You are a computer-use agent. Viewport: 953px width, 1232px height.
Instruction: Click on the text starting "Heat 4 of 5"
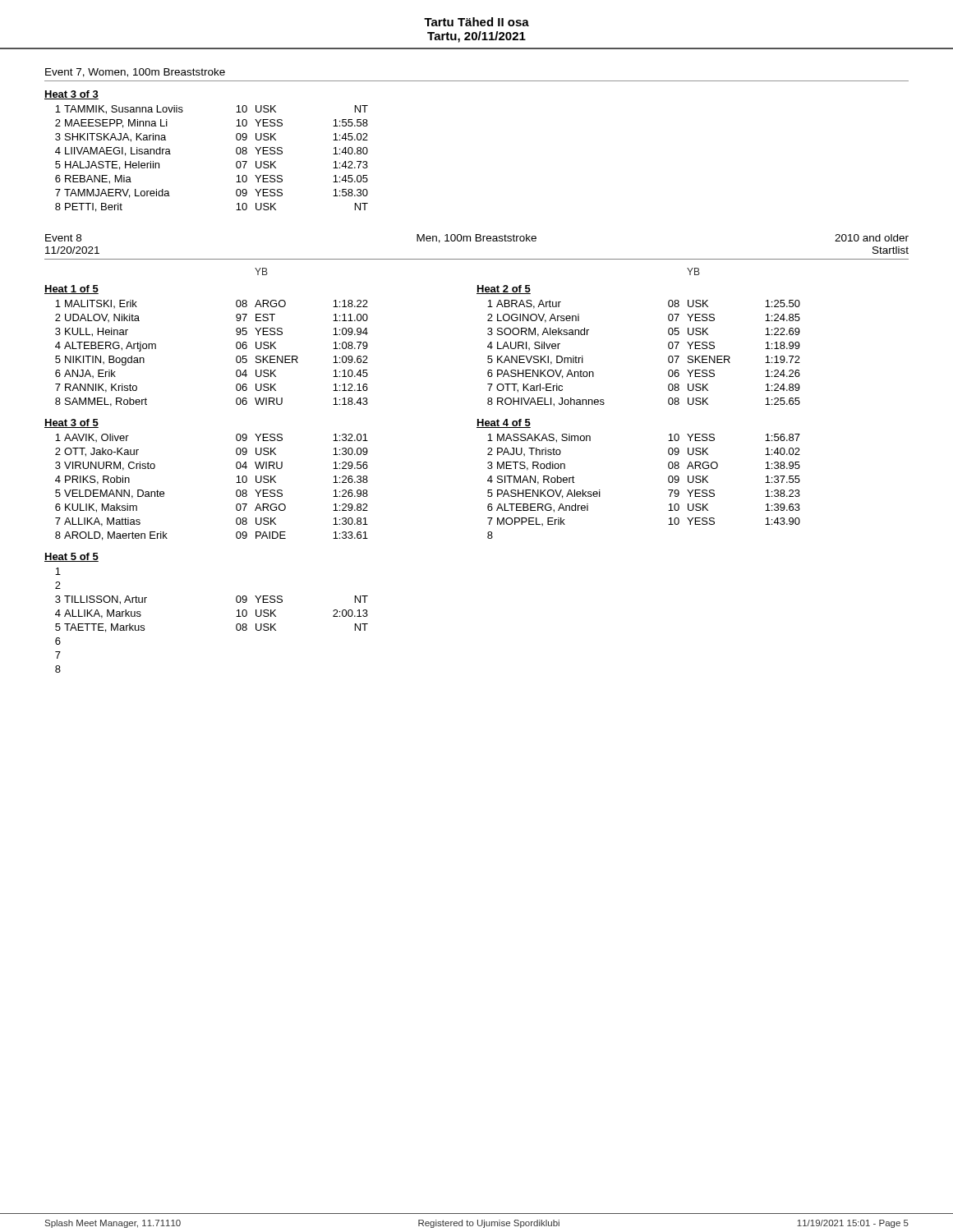504,423
